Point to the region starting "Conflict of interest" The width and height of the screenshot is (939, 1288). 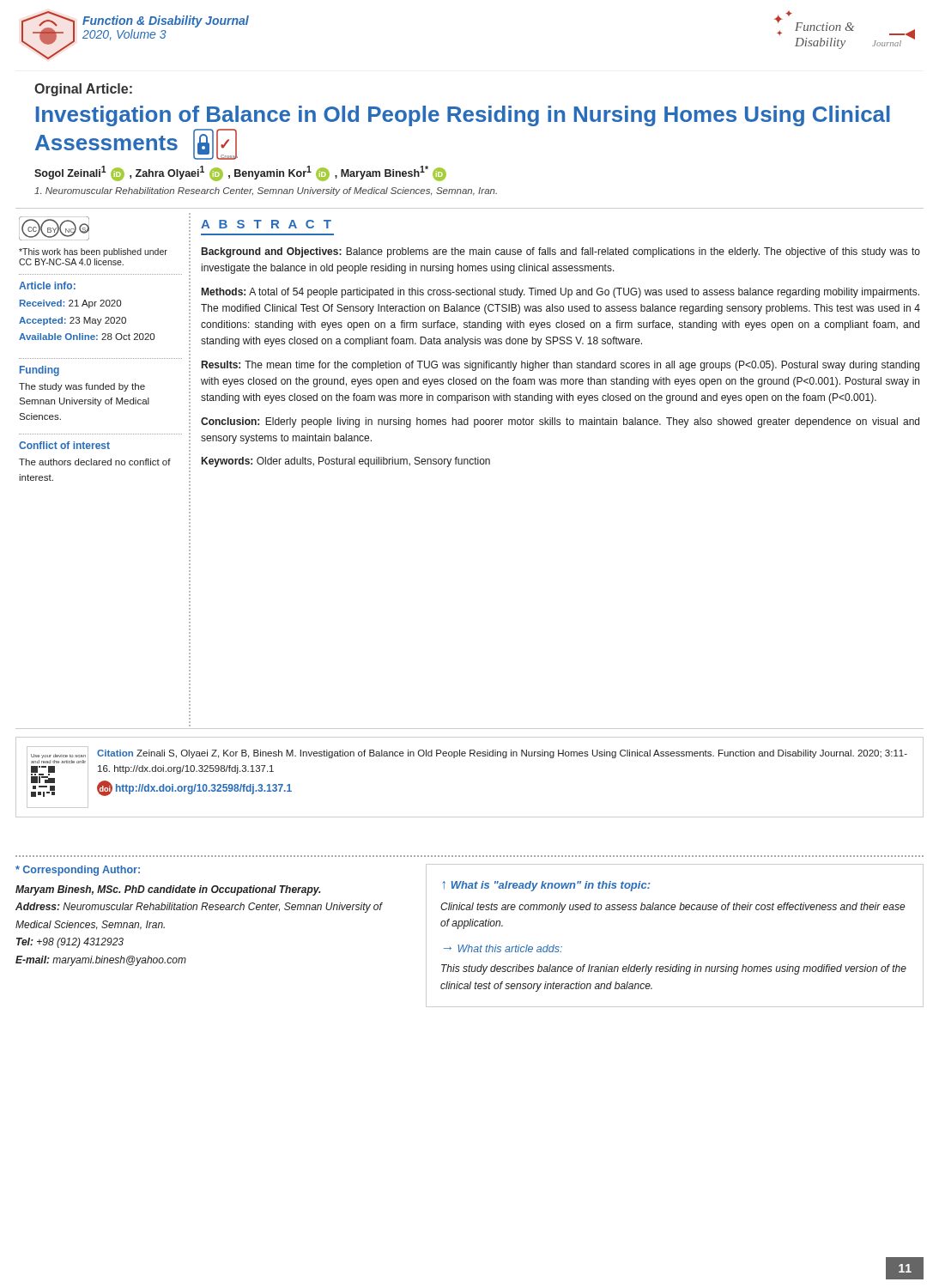64,446
